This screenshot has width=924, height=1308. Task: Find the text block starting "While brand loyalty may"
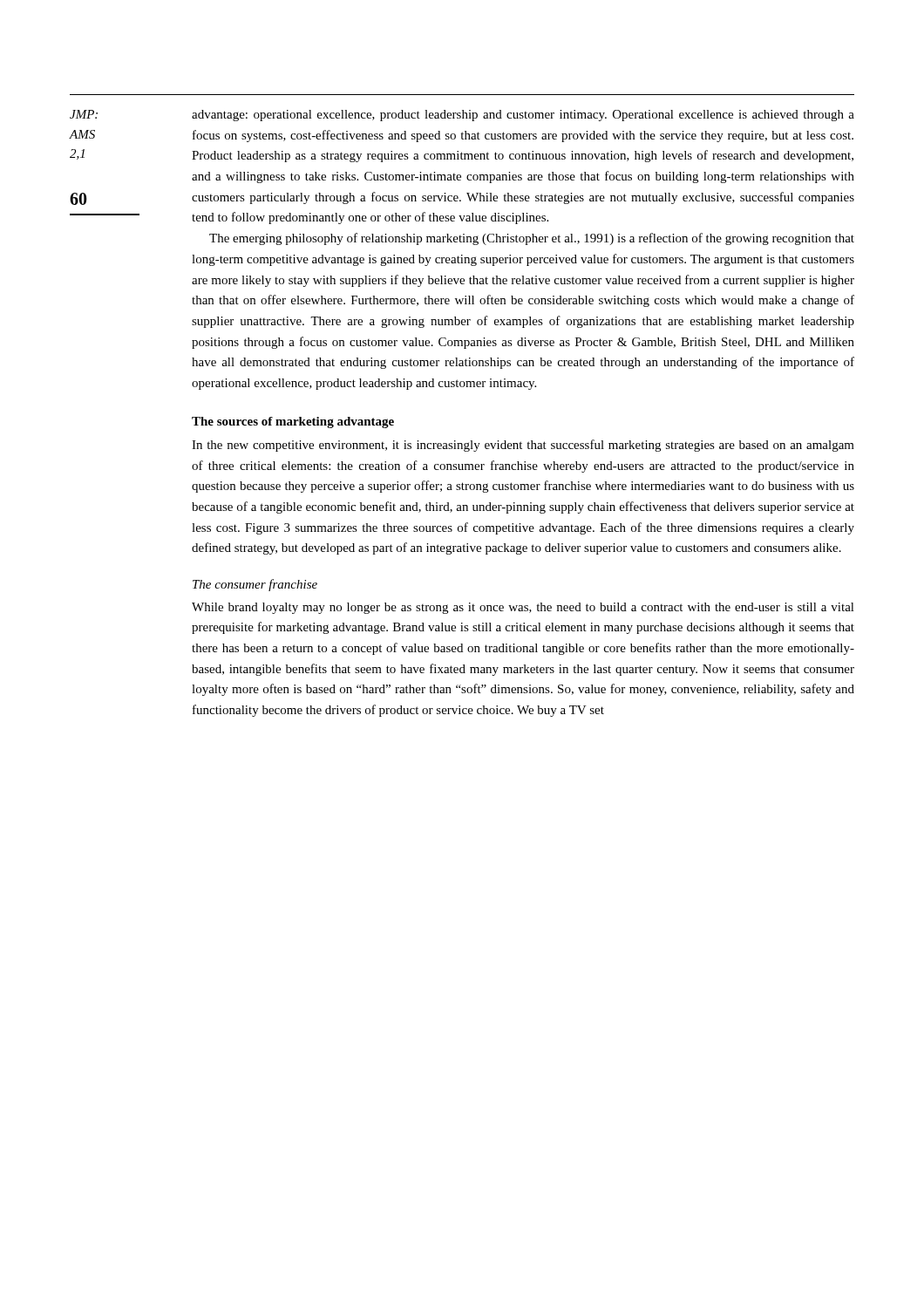[x=523, y=658]
